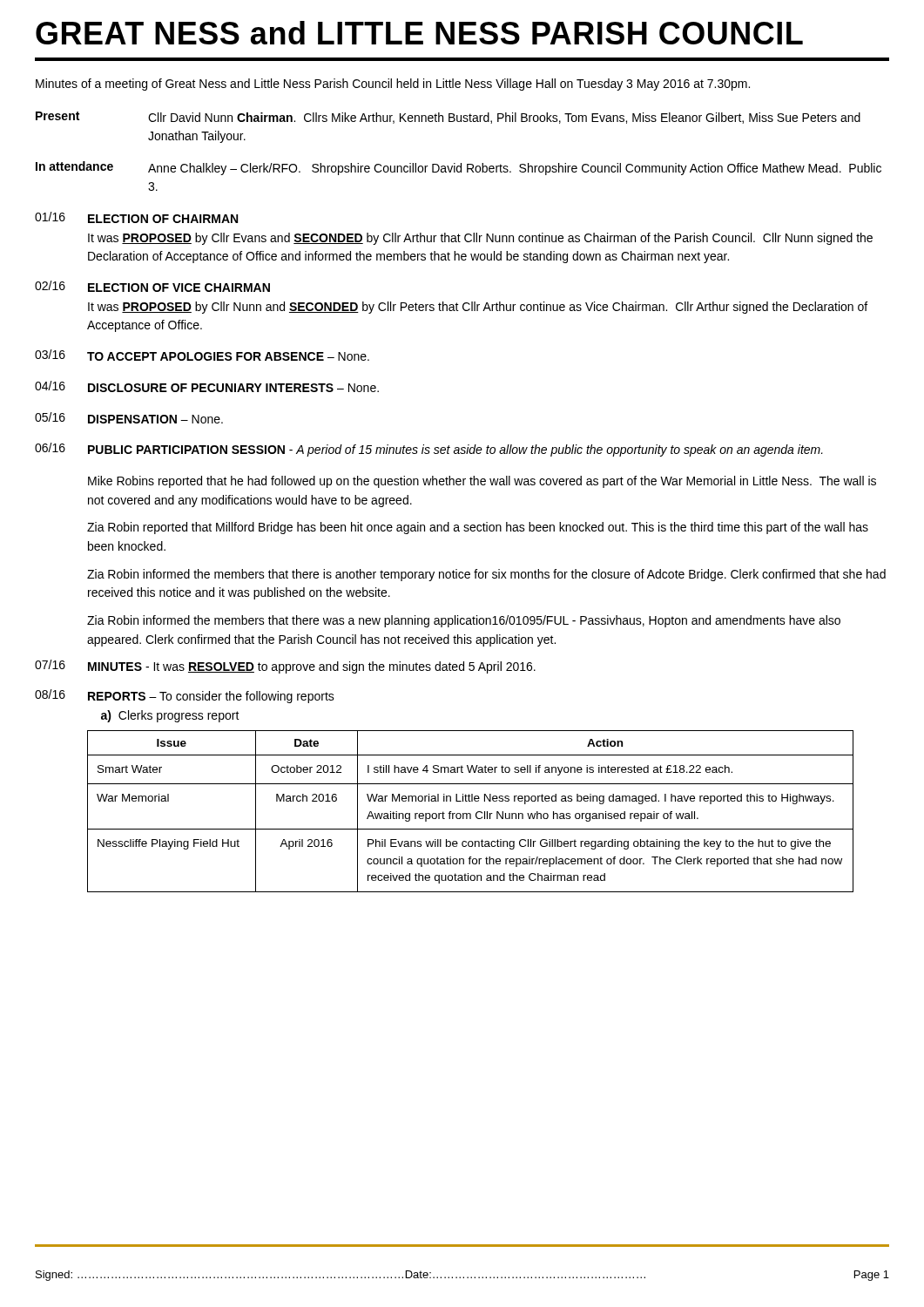Where is the passage that starts "06/16 PUBLIC PARTICIPATION SESSION"?
Image resolution: width=924 pixels, height=1307 pixels.
[x=462, y=451]
